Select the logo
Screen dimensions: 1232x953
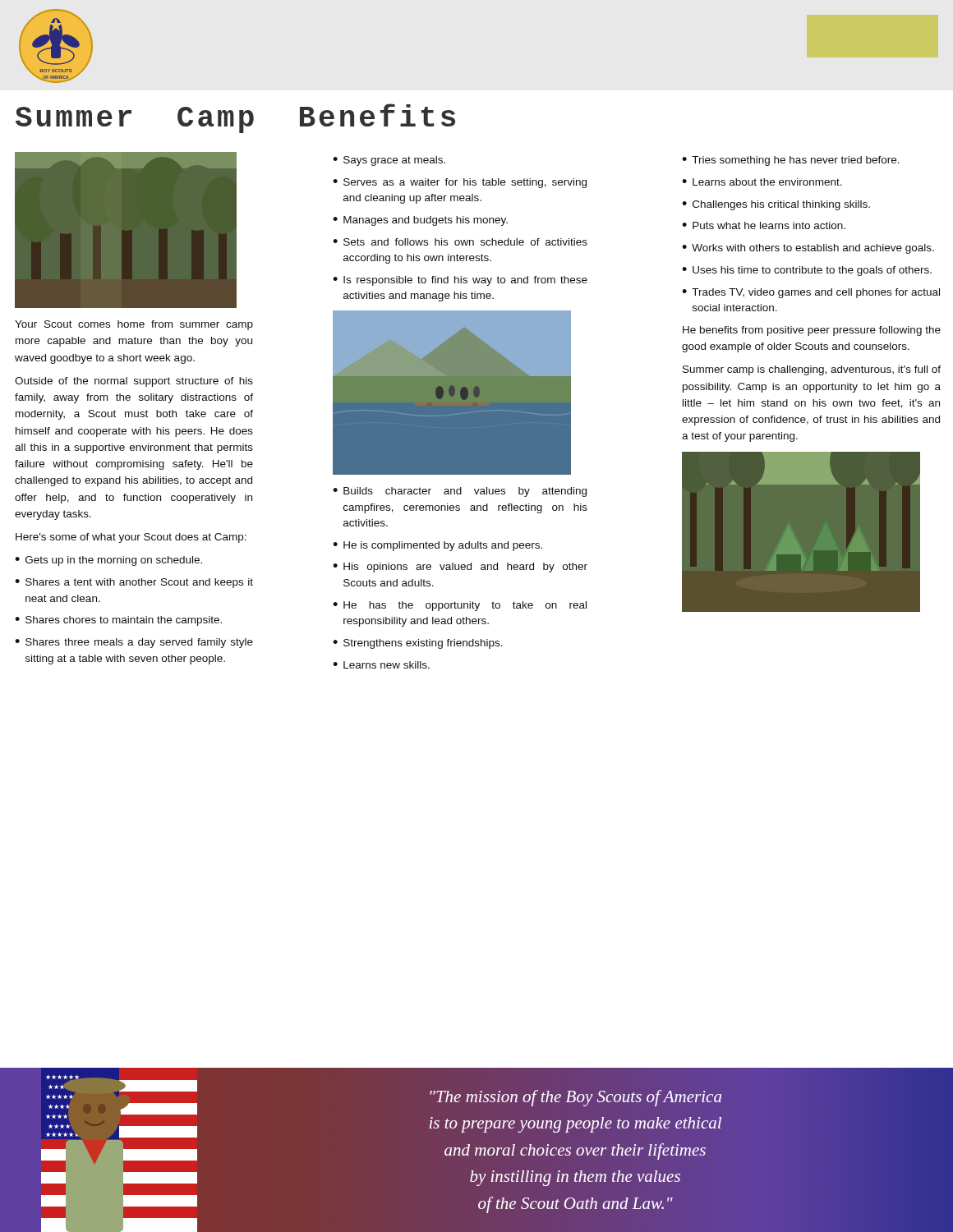pyautogui.click(x=56, y=46)
